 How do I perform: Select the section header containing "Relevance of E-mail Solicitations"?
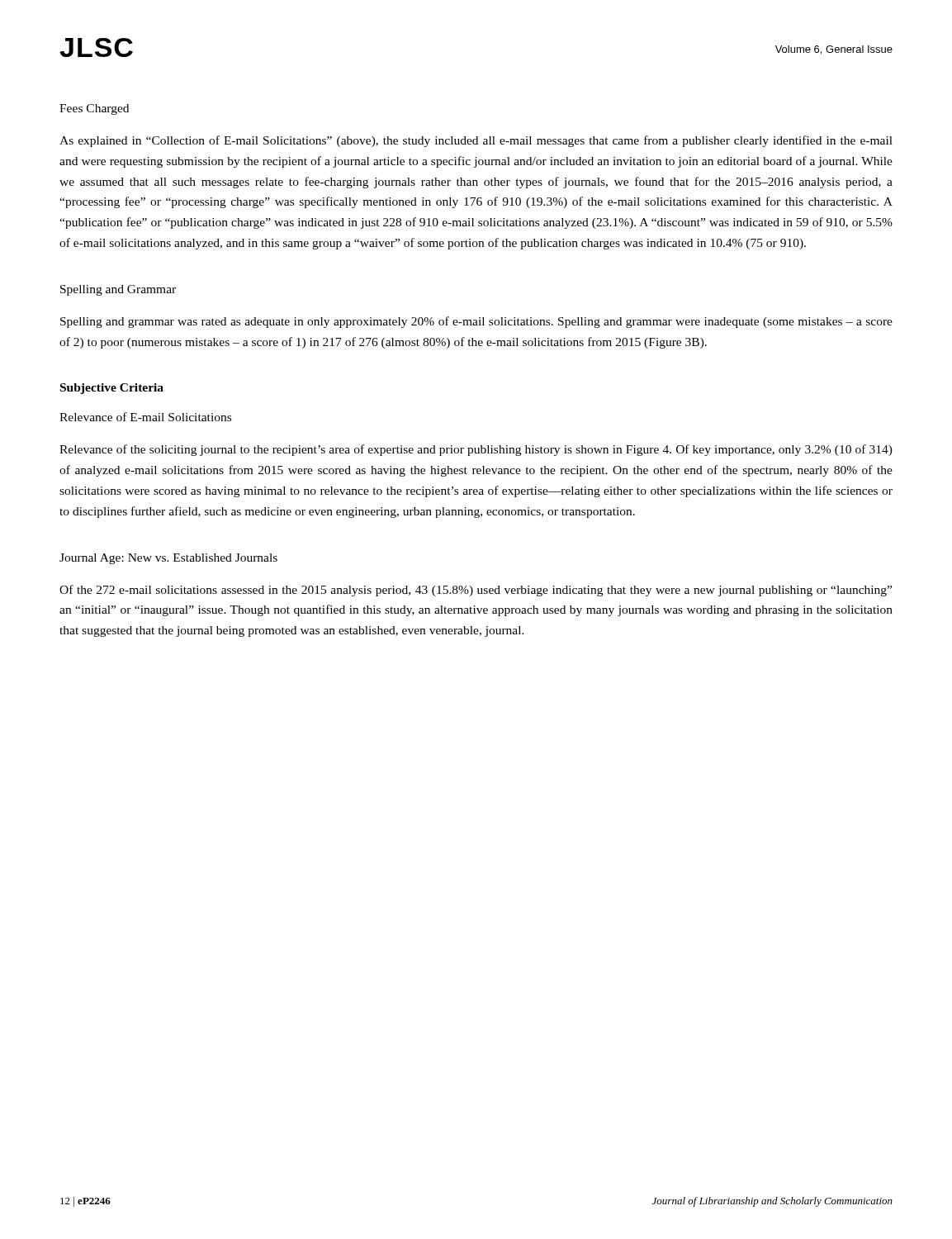[x=146, y=417]
